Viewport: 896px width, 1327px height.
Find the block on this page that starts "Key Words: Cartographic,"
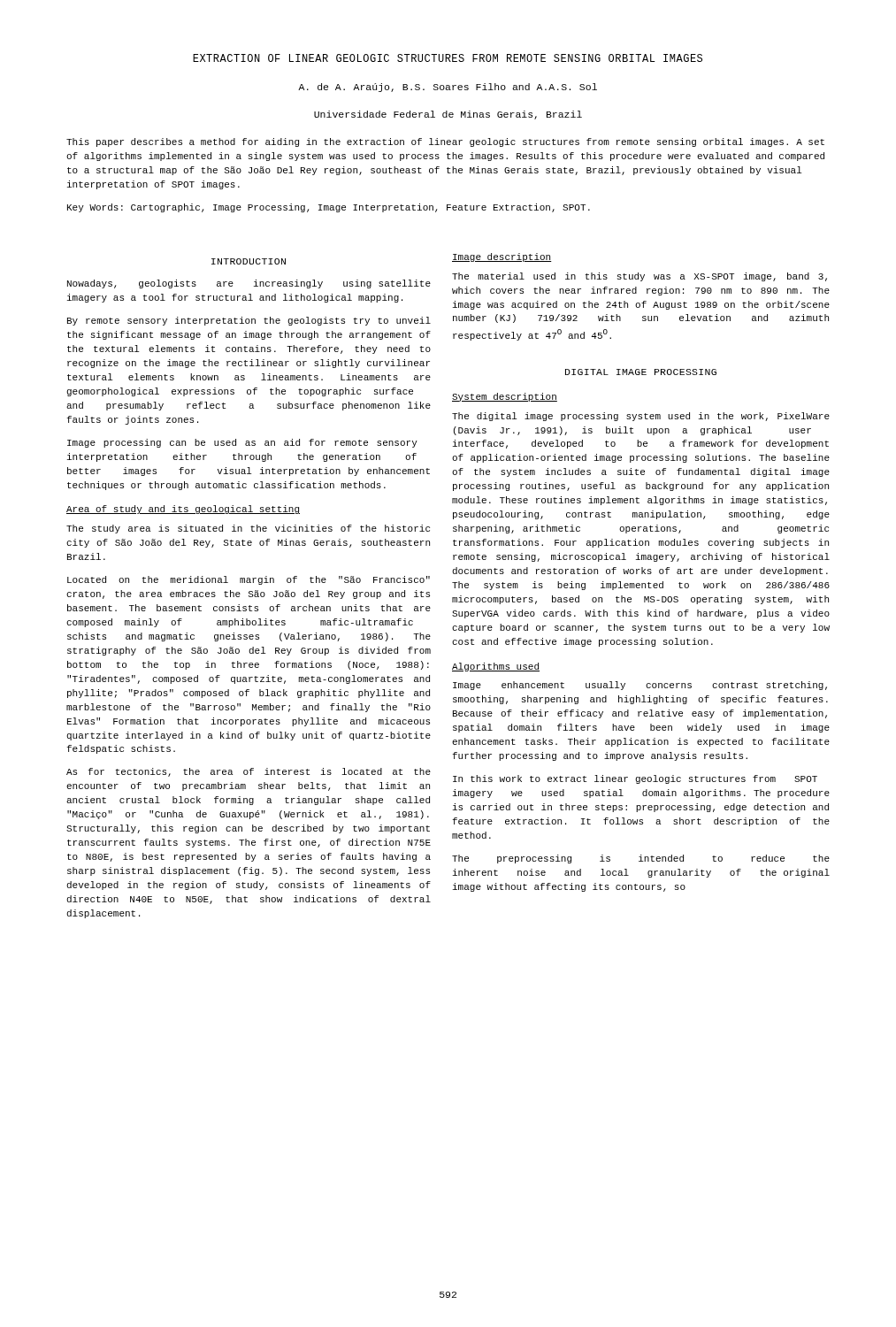coord(329,208)
